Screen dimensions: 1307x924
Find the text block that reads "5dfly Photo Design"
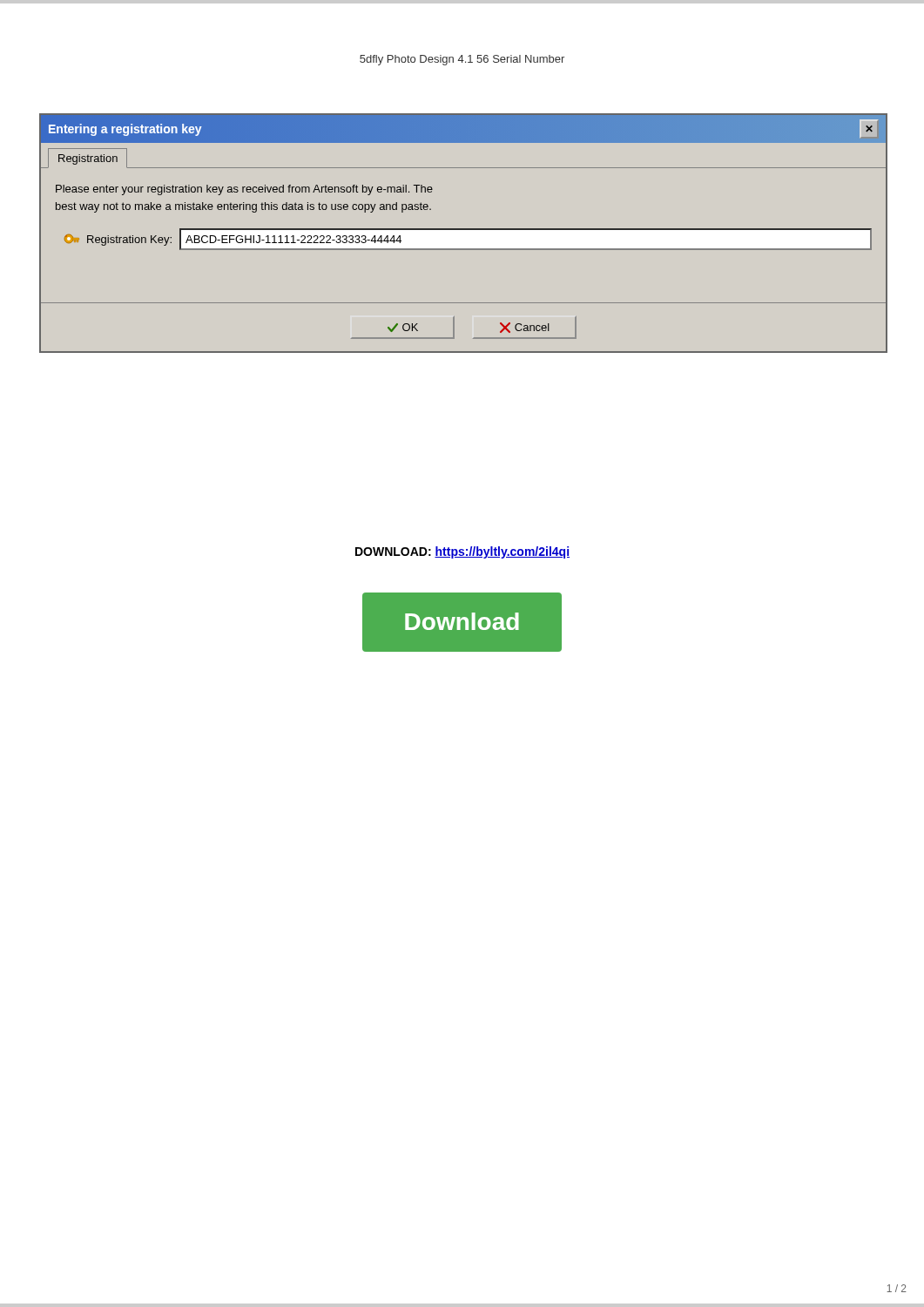coord(462,59)
